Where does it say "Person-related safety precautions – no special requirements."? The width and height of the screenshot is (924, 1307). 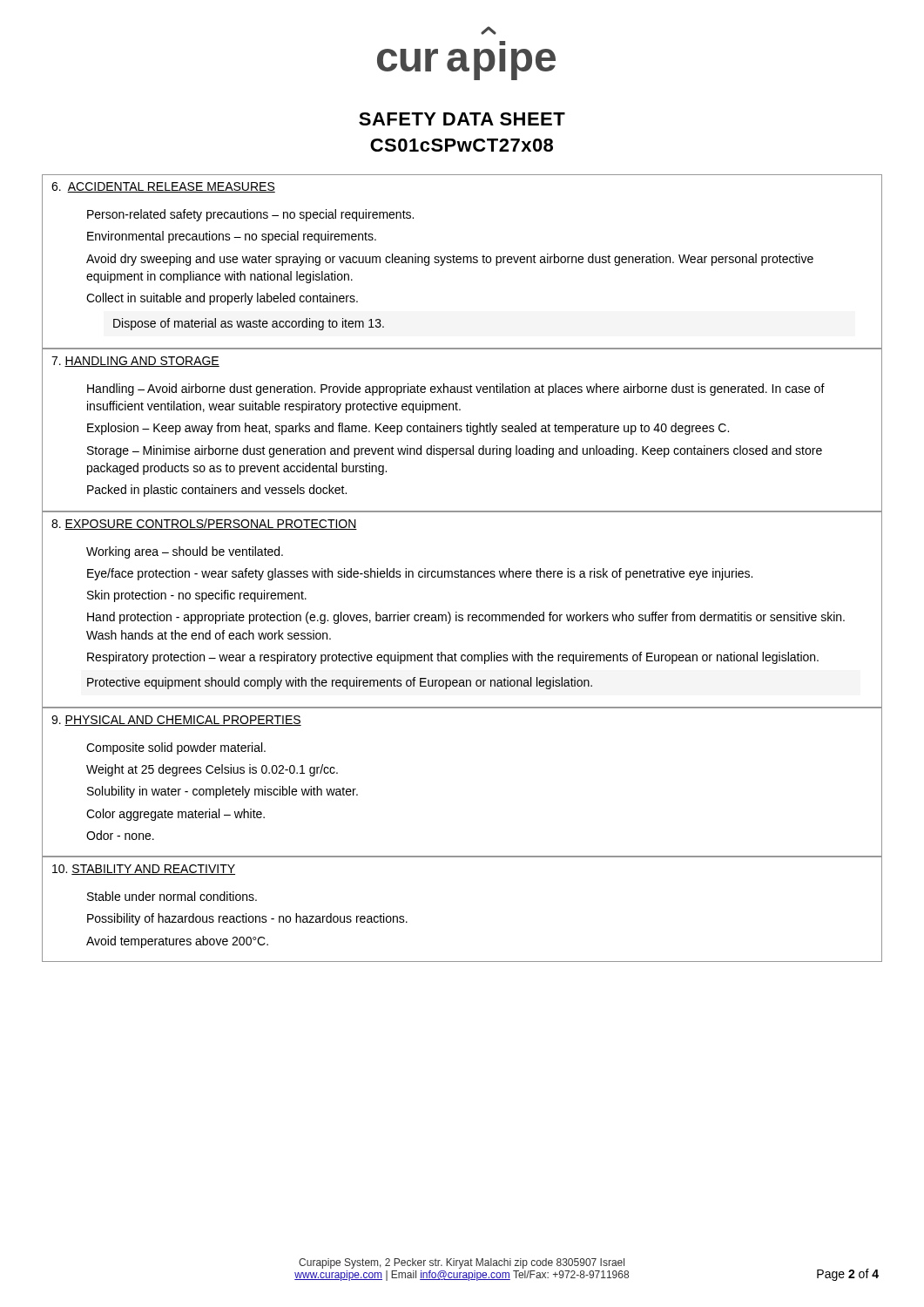251,214
